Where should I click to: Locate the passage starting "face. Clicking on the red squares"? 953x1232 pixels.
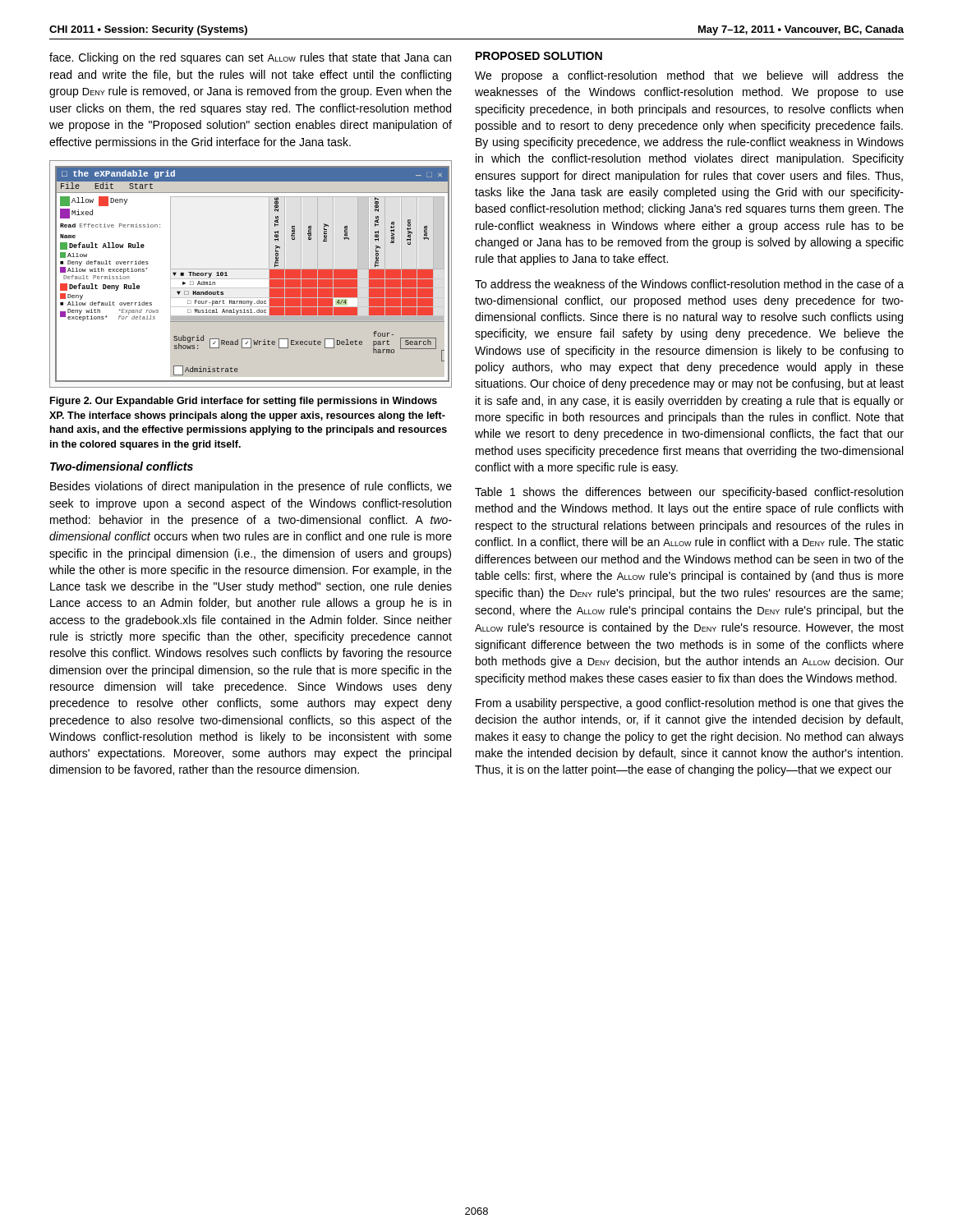coord(251,100)
